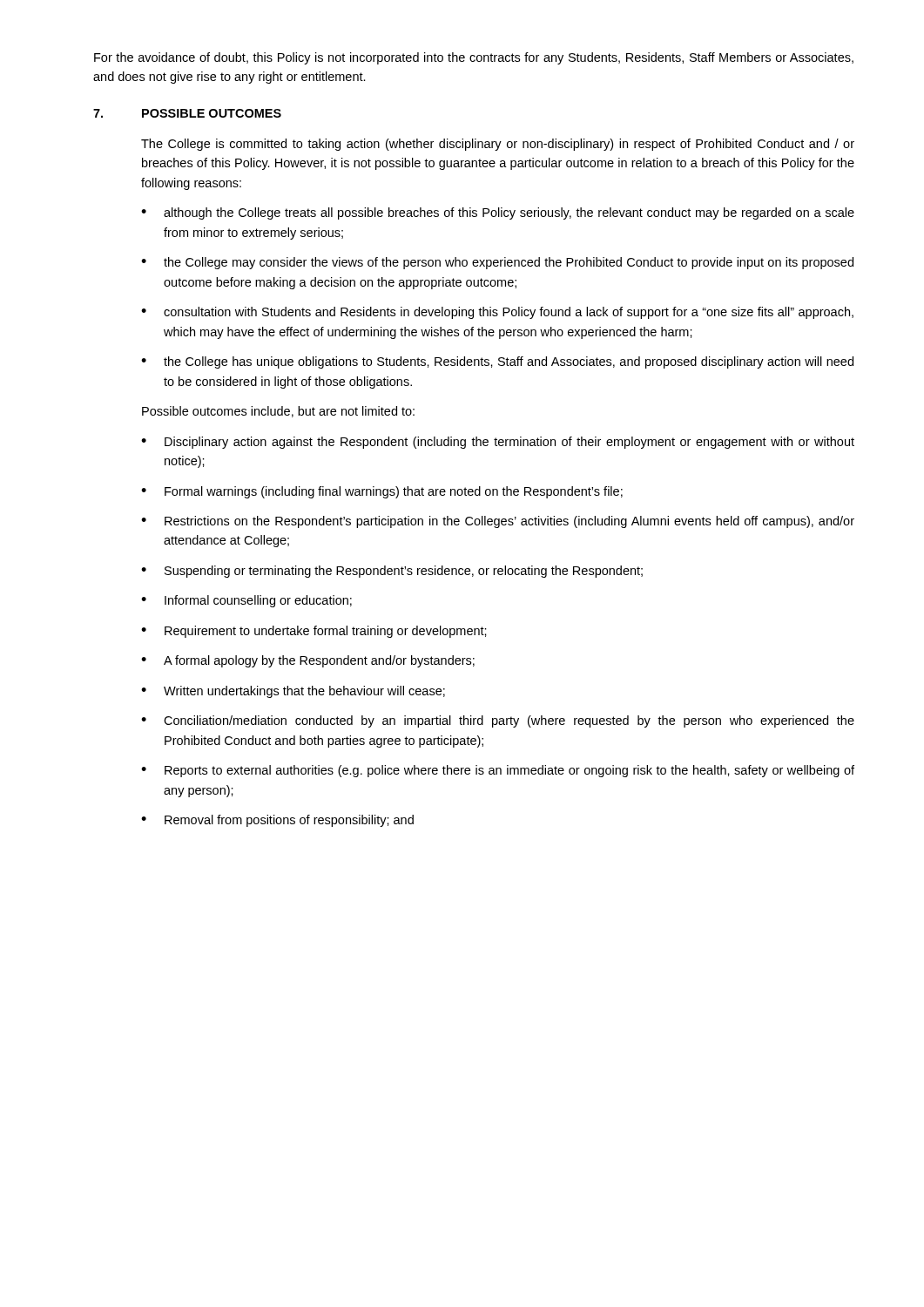Find the block on this page that starts "Possible outcomes include, but"

click(278, 411)
